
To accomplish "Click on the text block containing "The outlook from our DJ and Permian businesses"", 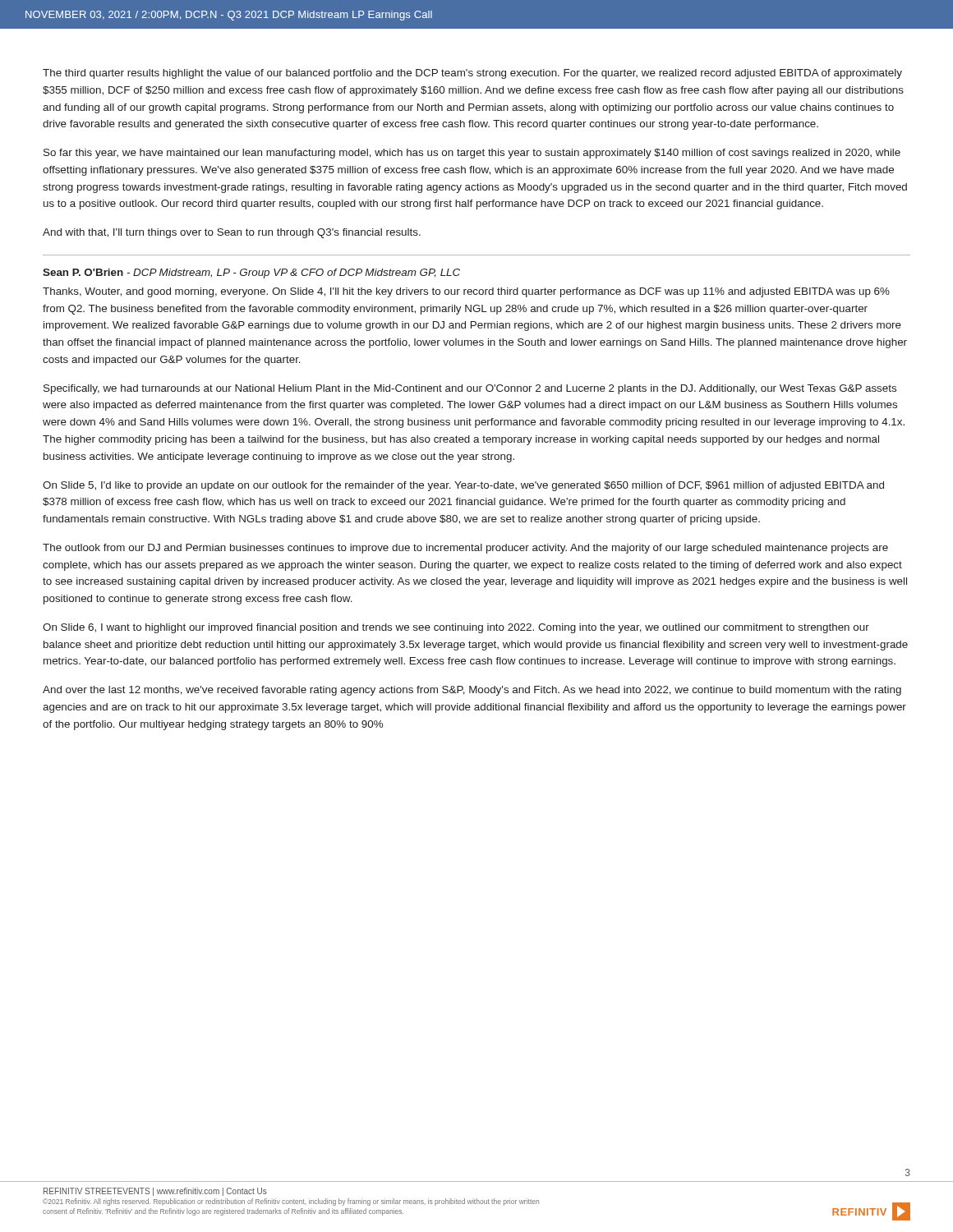I will pos(475,573).
